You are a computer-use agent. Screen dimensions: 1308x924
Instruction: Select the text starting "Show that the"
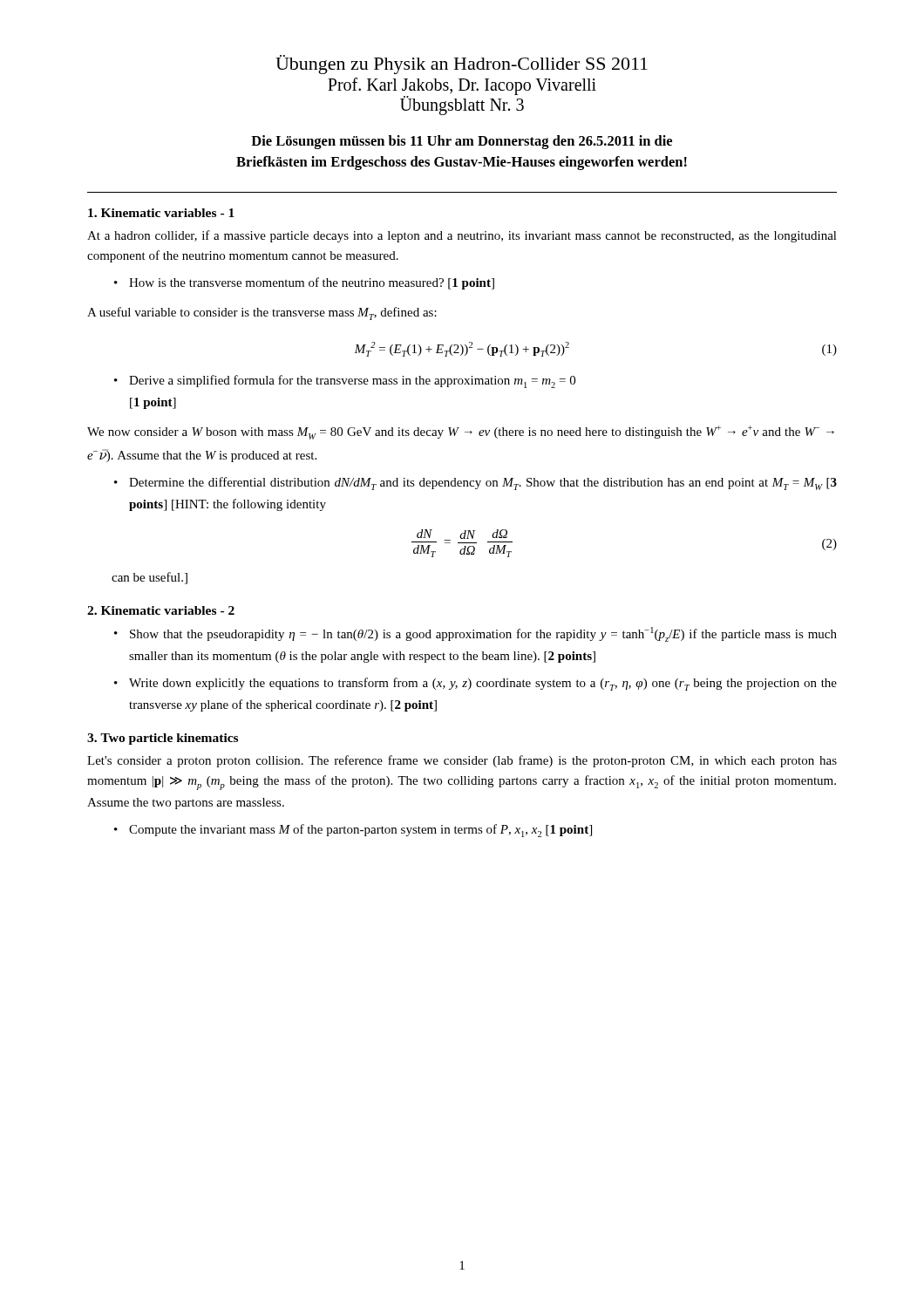(483, 644)
